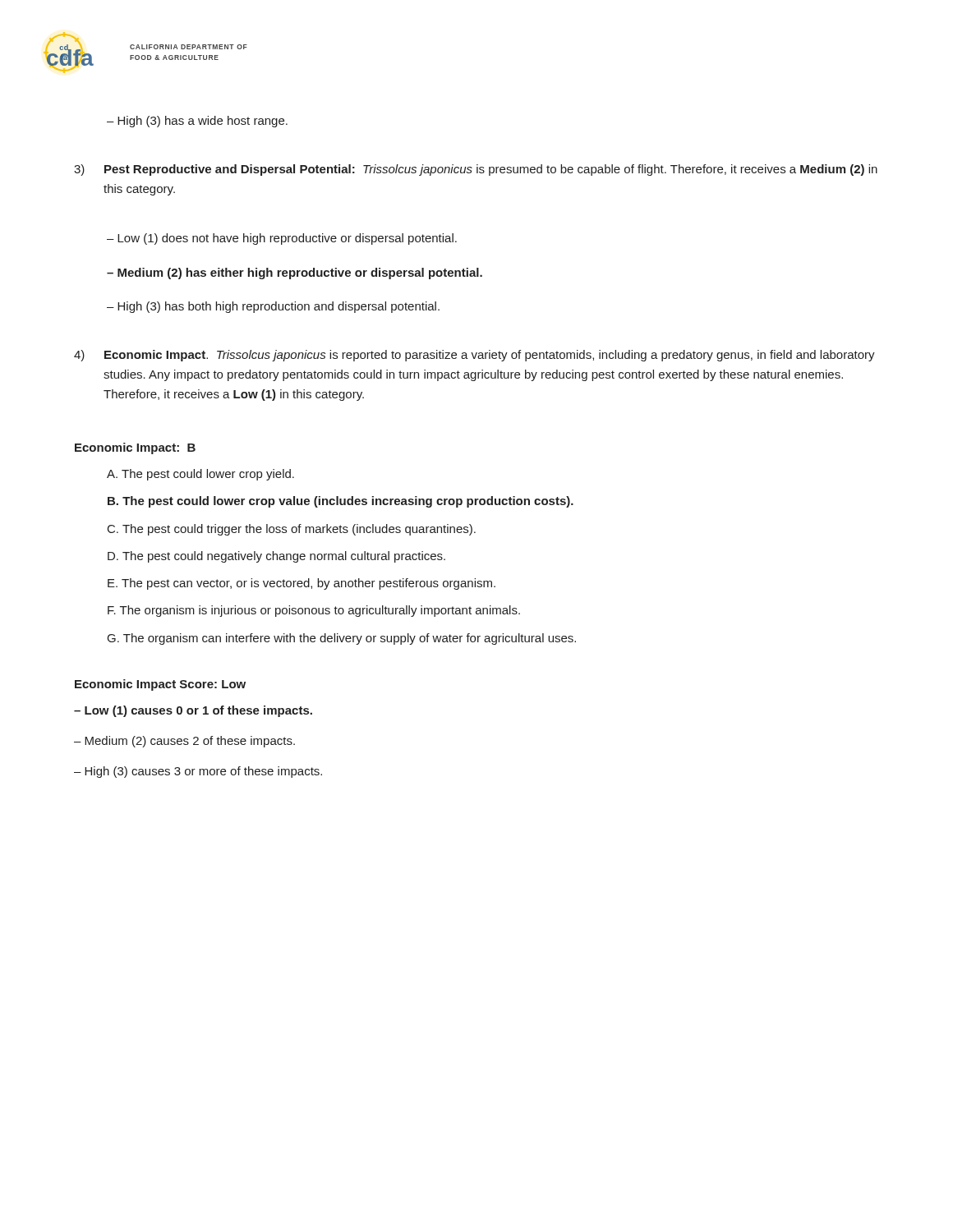Screen dimensions: 1232x953
Task: Locate the text block starting "4) Economic Impact. Trissolcus japonicus is reported"
Action: tap(476, 375)
